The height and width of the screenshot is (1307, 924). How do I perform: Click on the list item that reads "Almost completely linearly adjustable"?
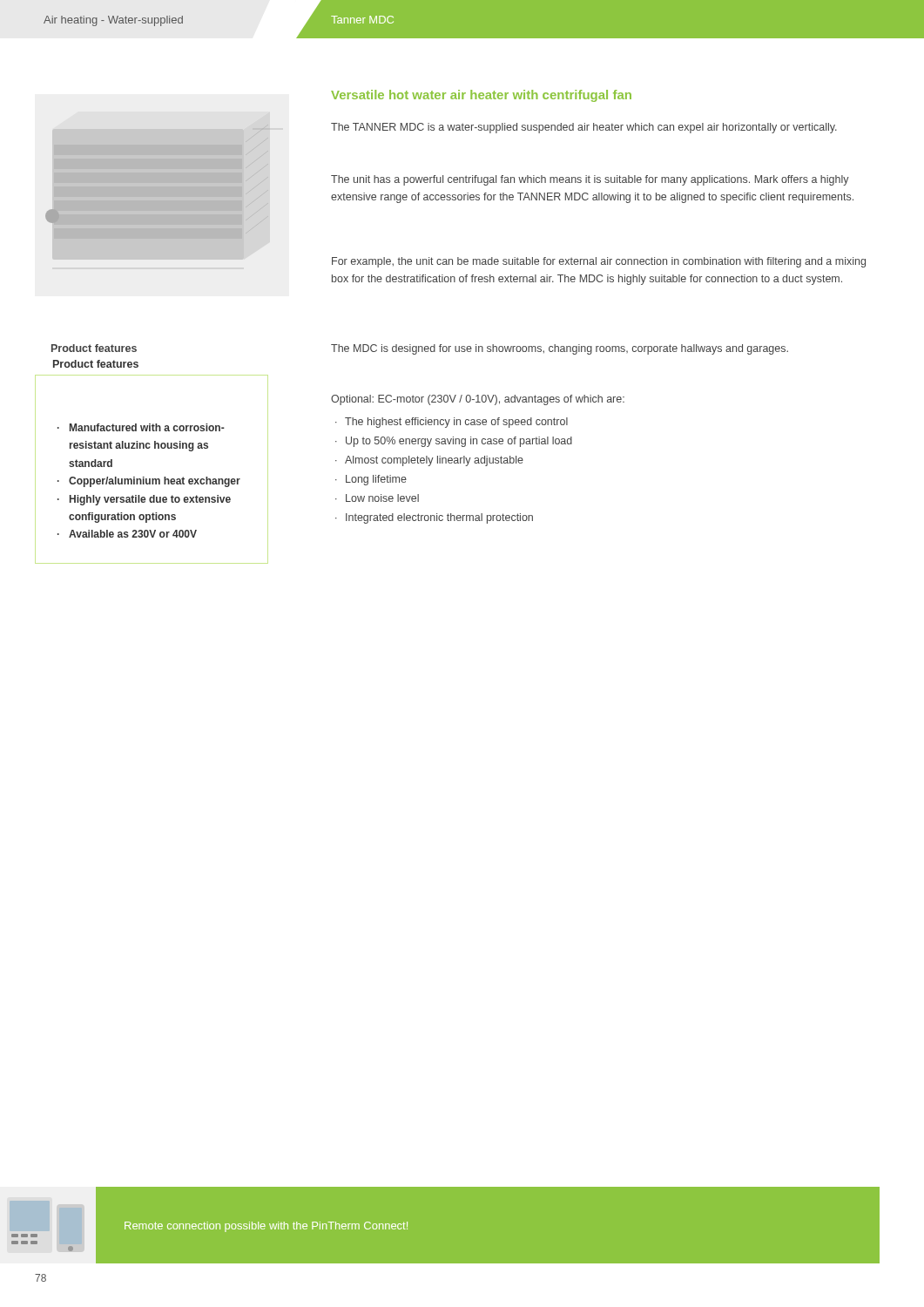tap(429, 461)
